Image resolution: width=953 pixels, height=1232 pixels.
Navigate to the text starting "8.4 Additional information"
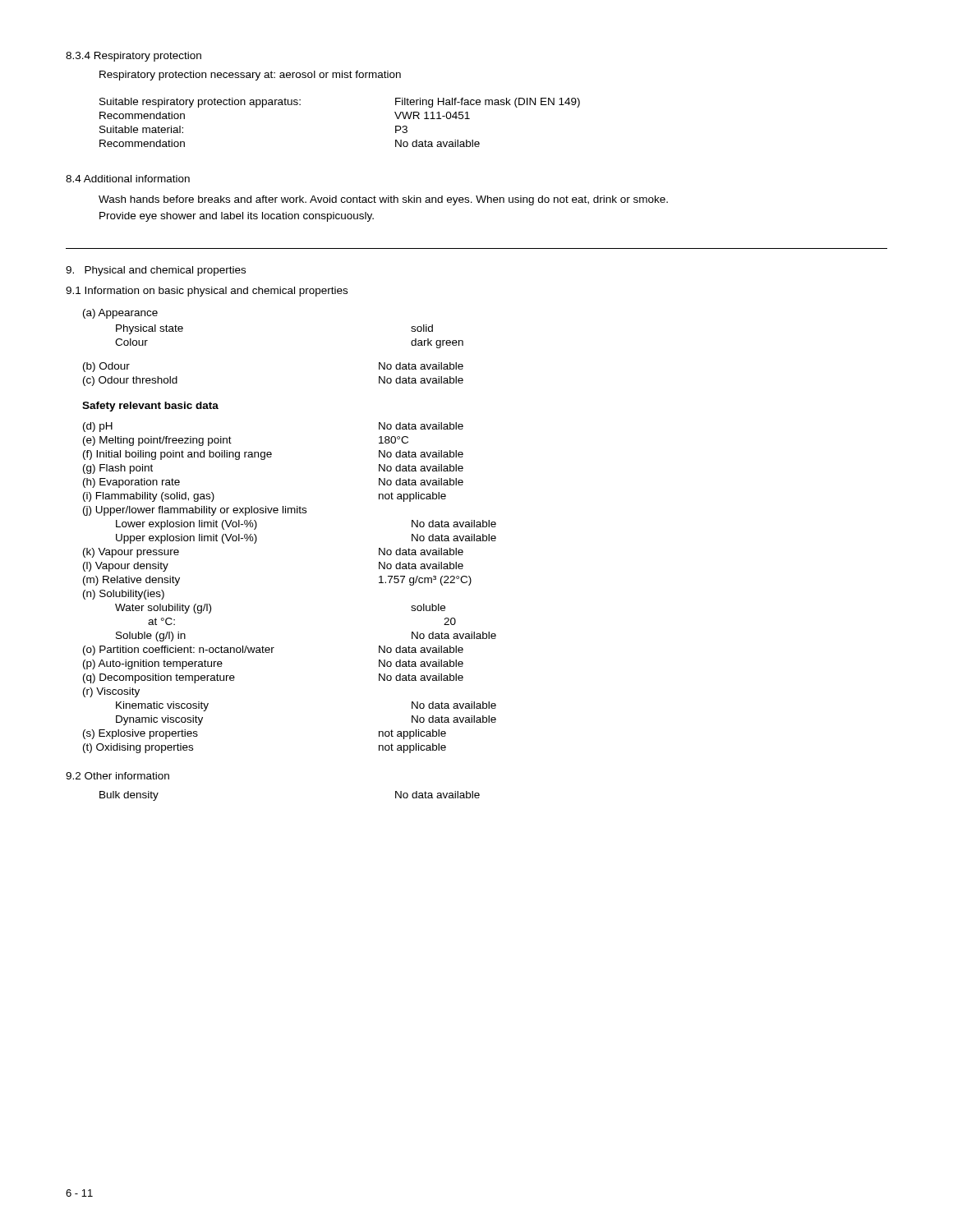coord(128,179)
